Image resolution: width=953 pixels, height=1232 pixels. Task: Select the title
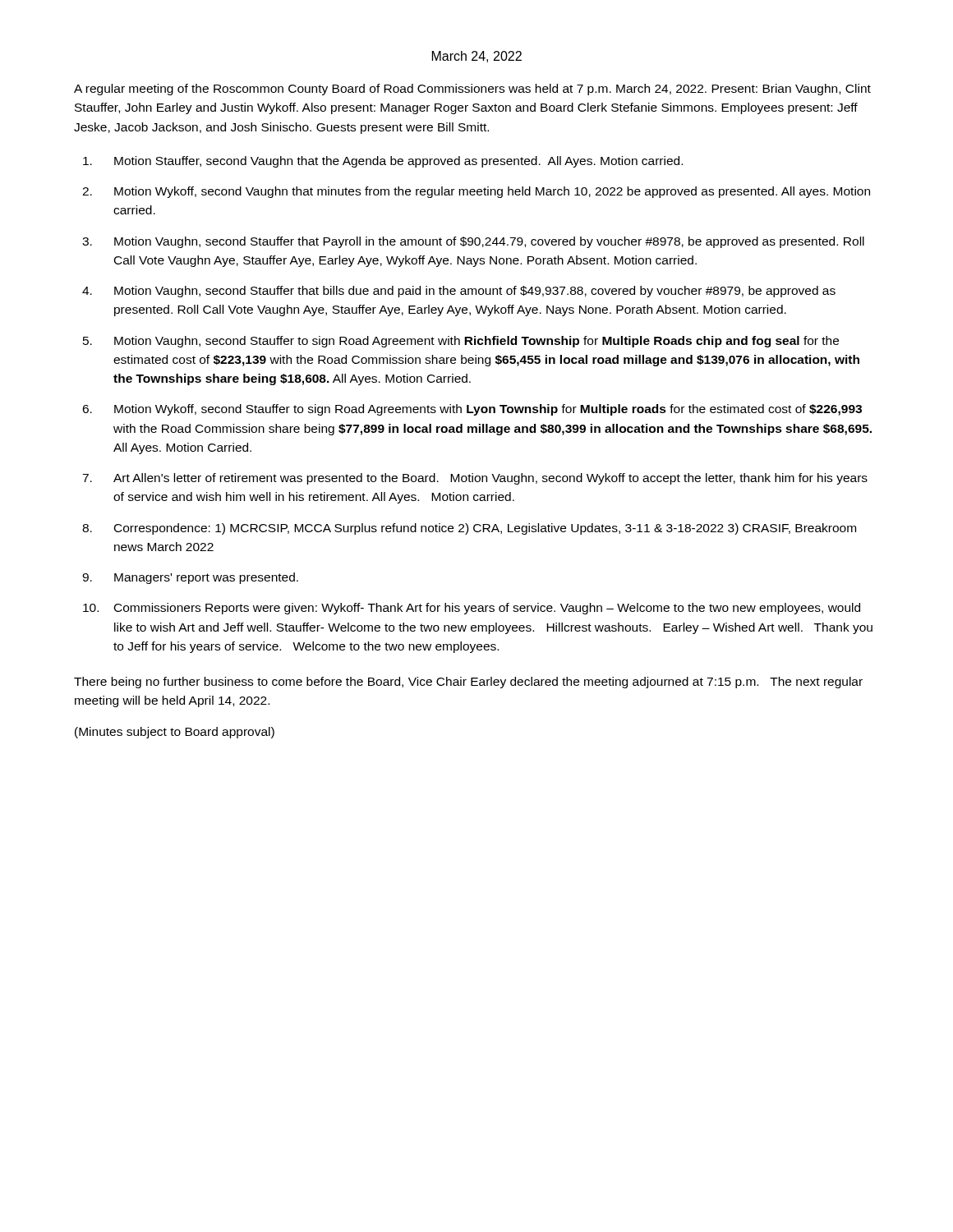[476, 56]
